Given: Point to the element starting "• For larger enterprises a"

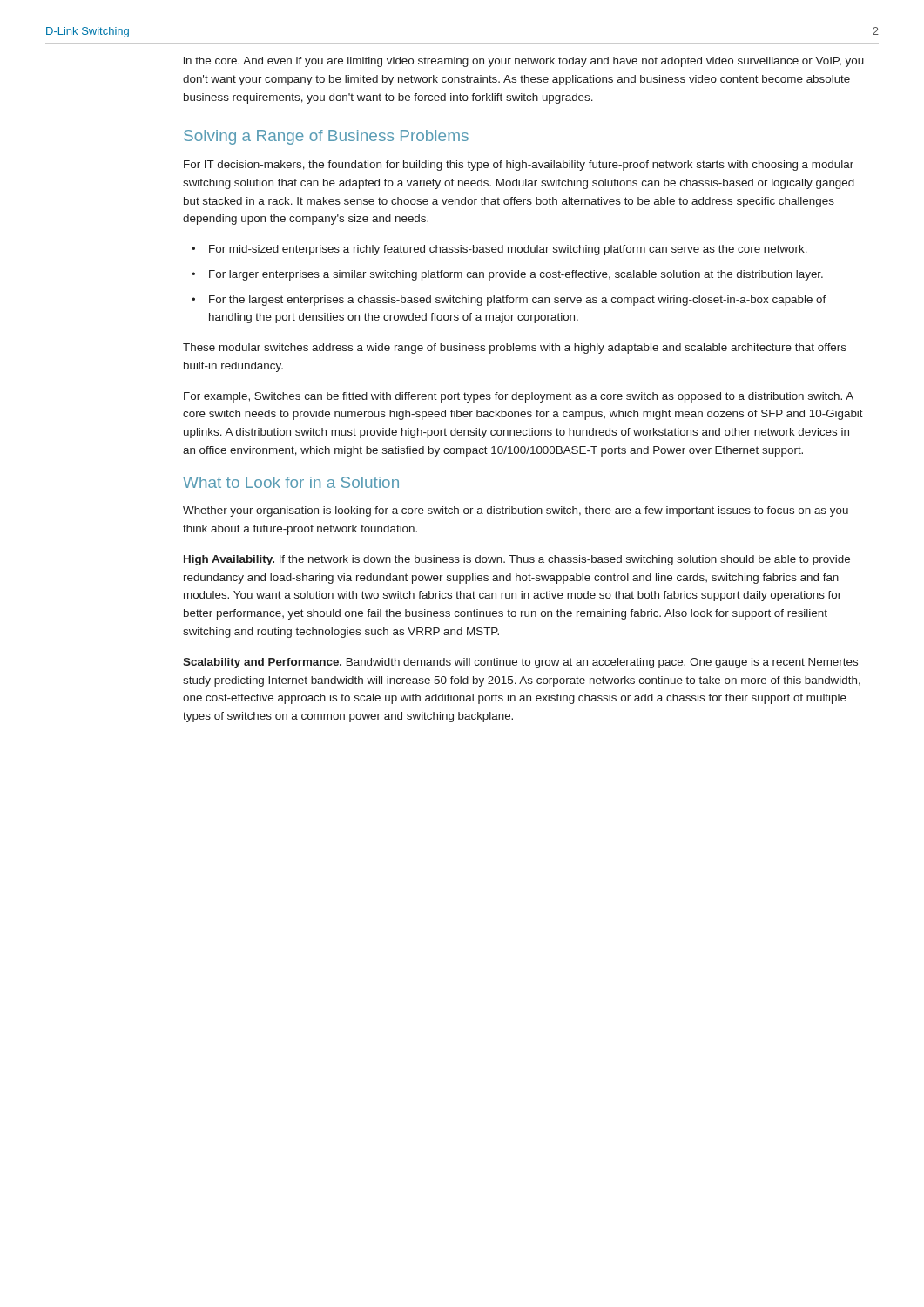Looking at the screenshot, I should [x=528, y=275].
